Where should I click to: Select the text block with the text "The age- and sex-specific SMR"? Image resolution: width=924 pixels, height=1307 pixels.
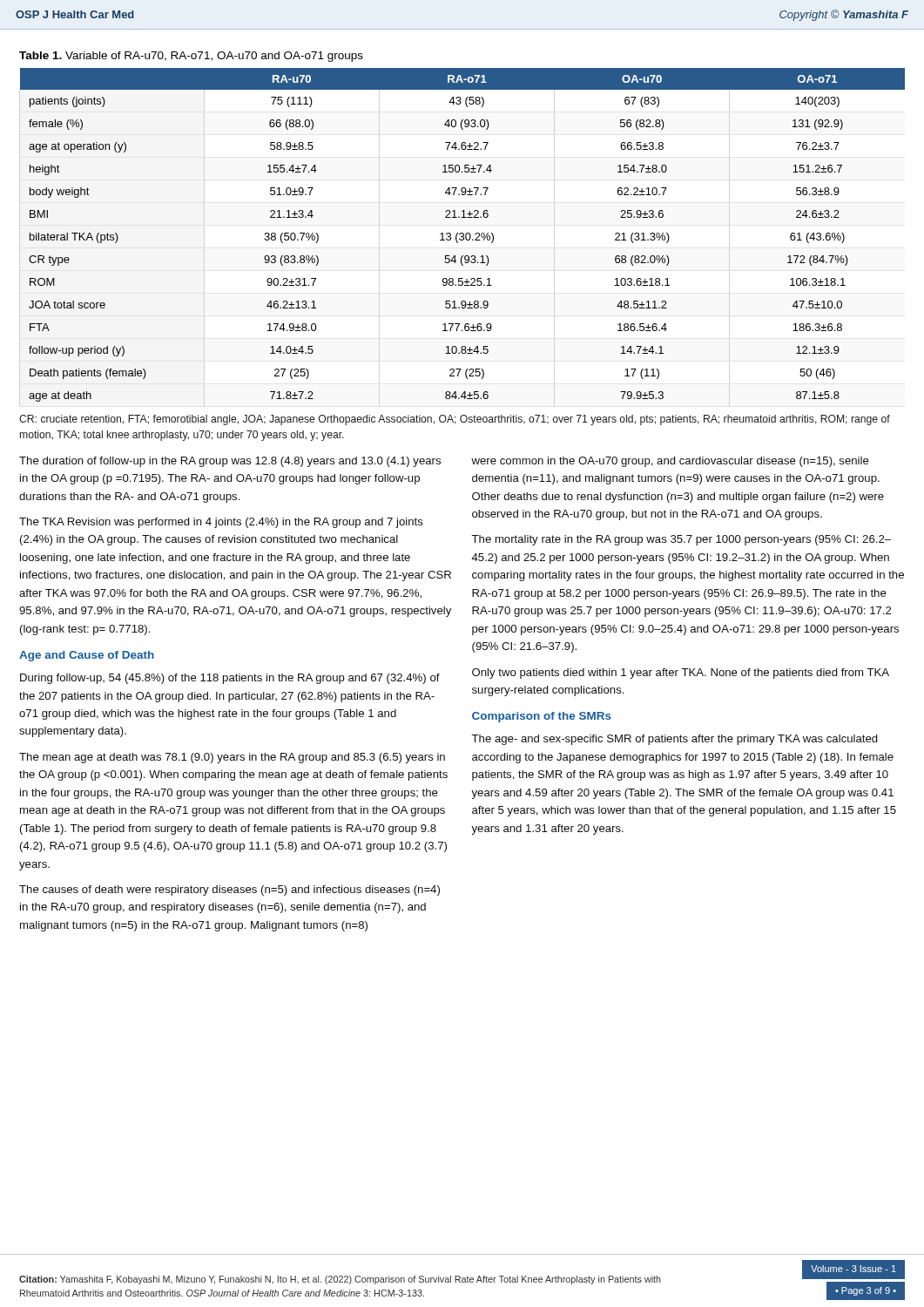[688, 784]
